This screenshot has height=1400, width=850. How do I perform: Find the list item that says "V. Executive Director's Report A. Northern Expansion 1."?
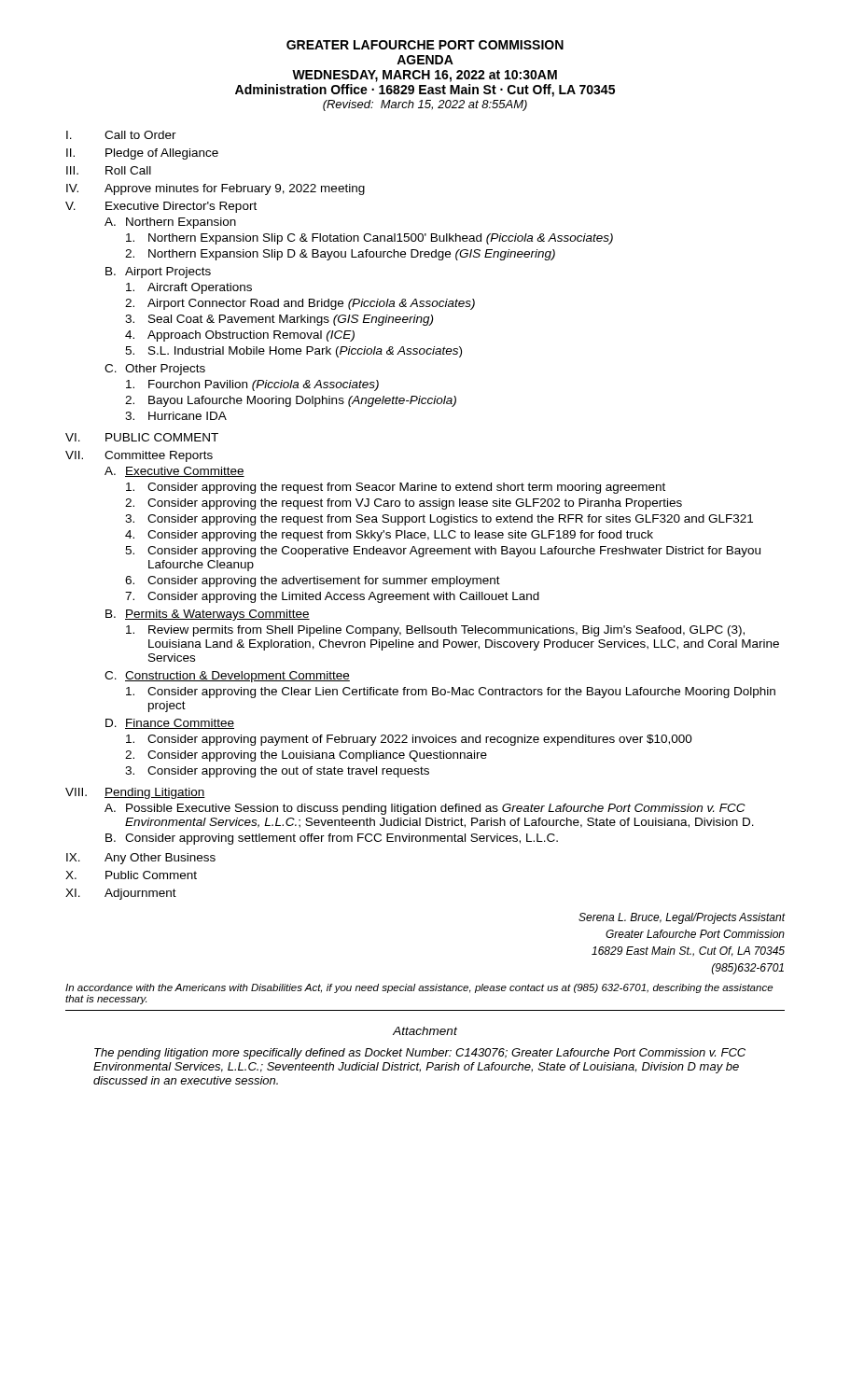[x=425, y=313]
